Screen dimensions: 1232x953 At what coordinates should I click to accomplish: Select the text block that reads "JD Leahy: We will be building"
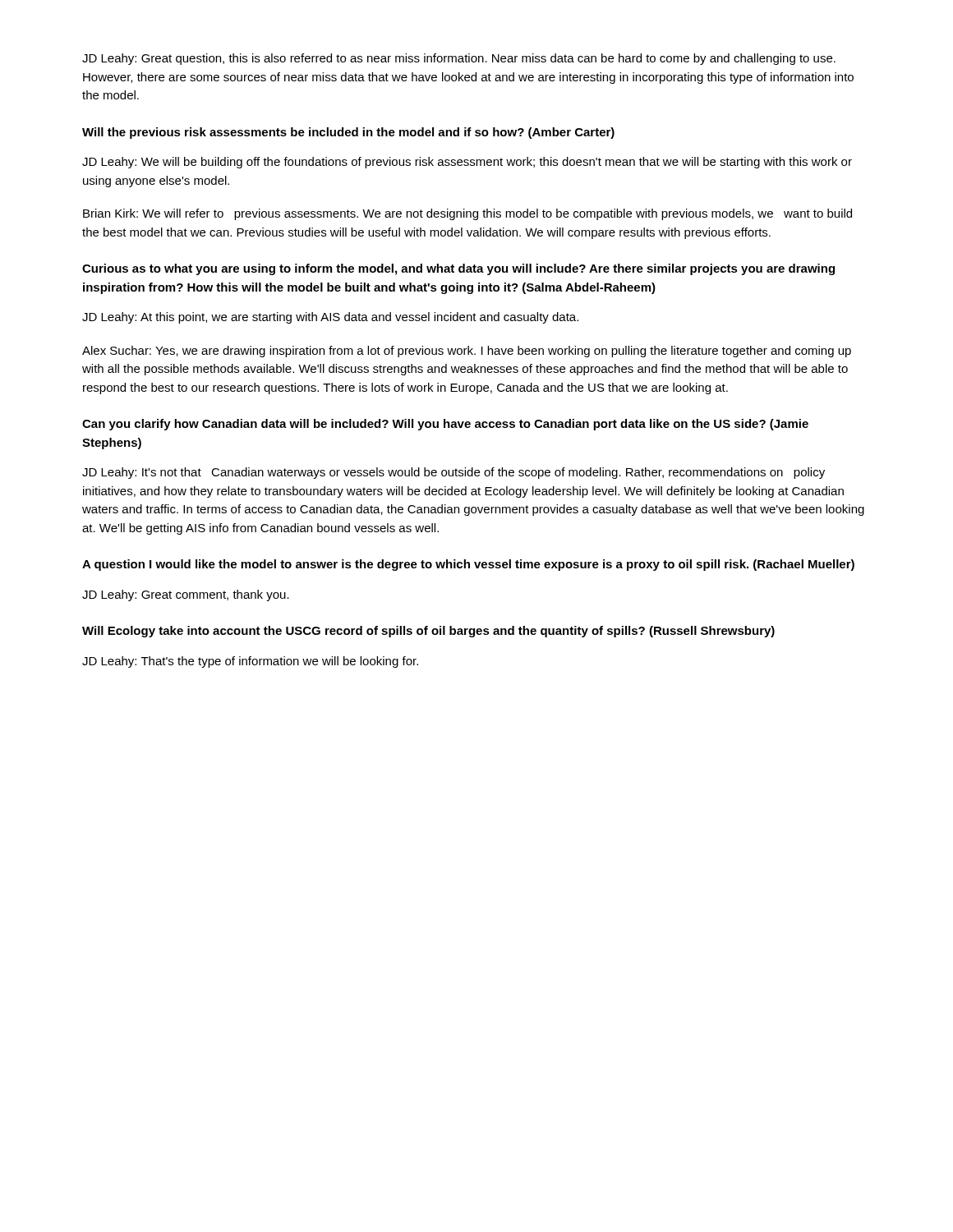click(x=467, y=171)
